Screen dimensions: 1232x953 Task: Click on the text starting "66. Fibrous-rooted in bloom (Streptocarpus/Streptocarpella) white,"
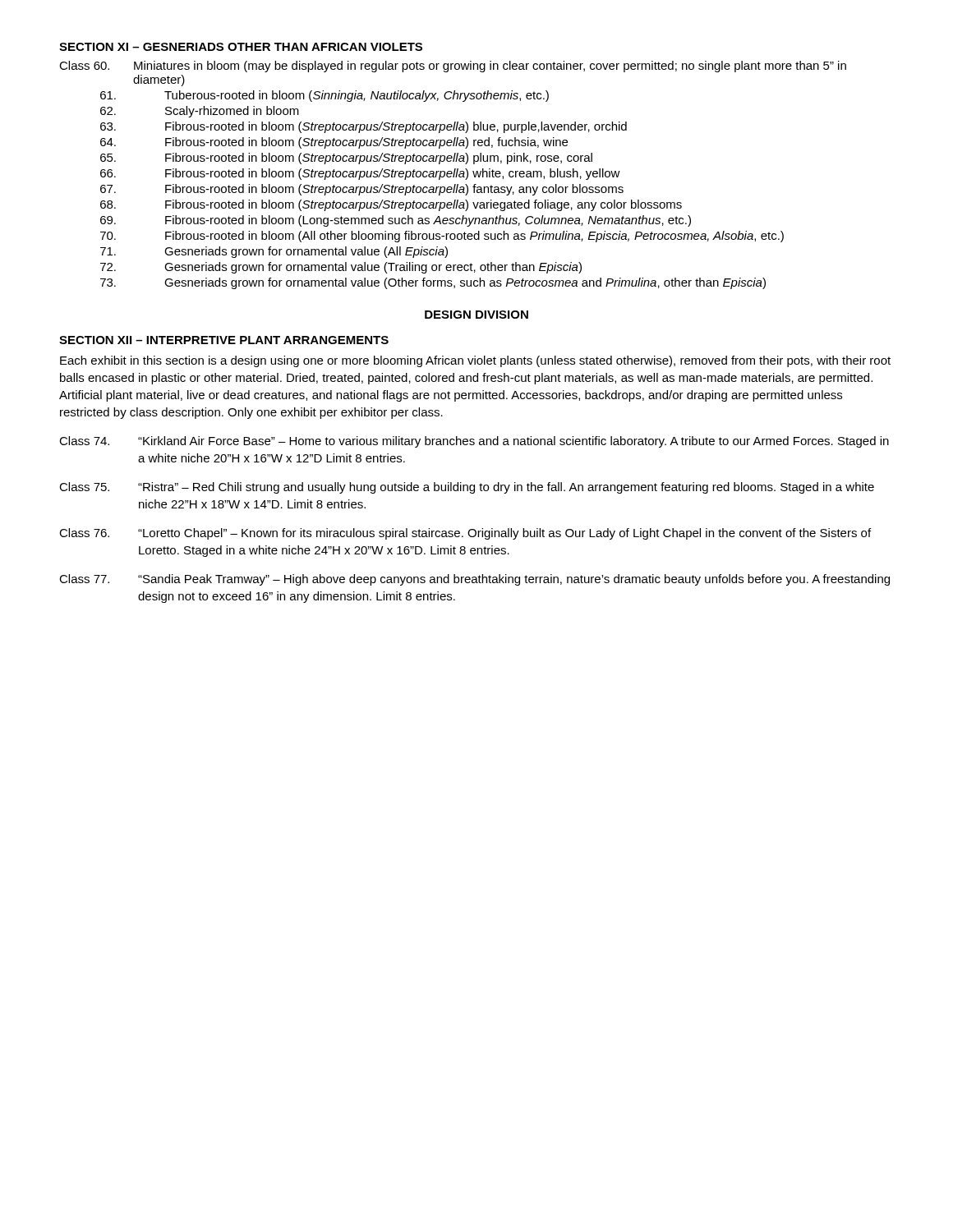pos(476,173)
